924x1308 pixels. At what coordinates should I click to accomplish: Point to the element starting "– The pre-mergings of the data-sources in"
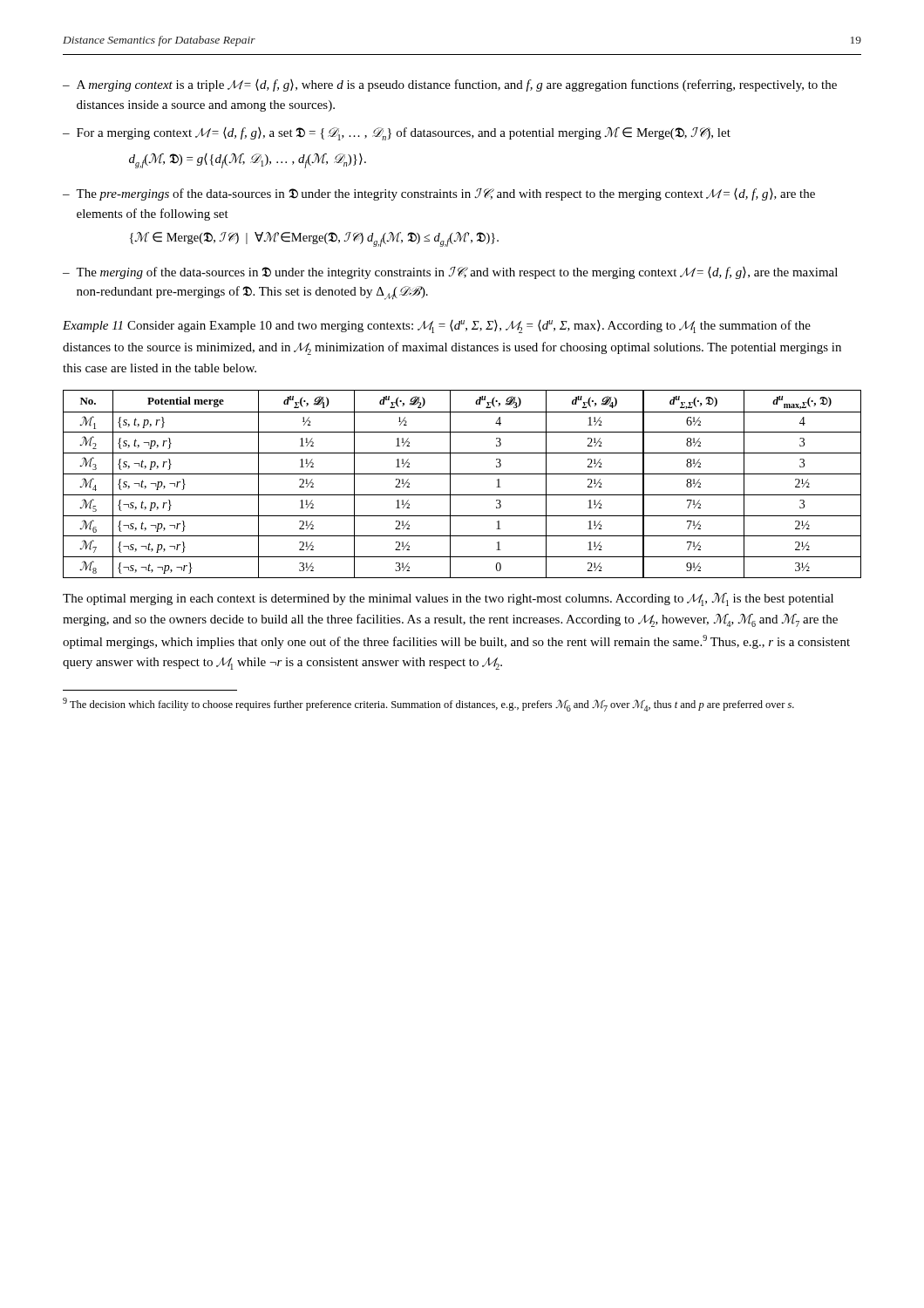coord(439,194)
